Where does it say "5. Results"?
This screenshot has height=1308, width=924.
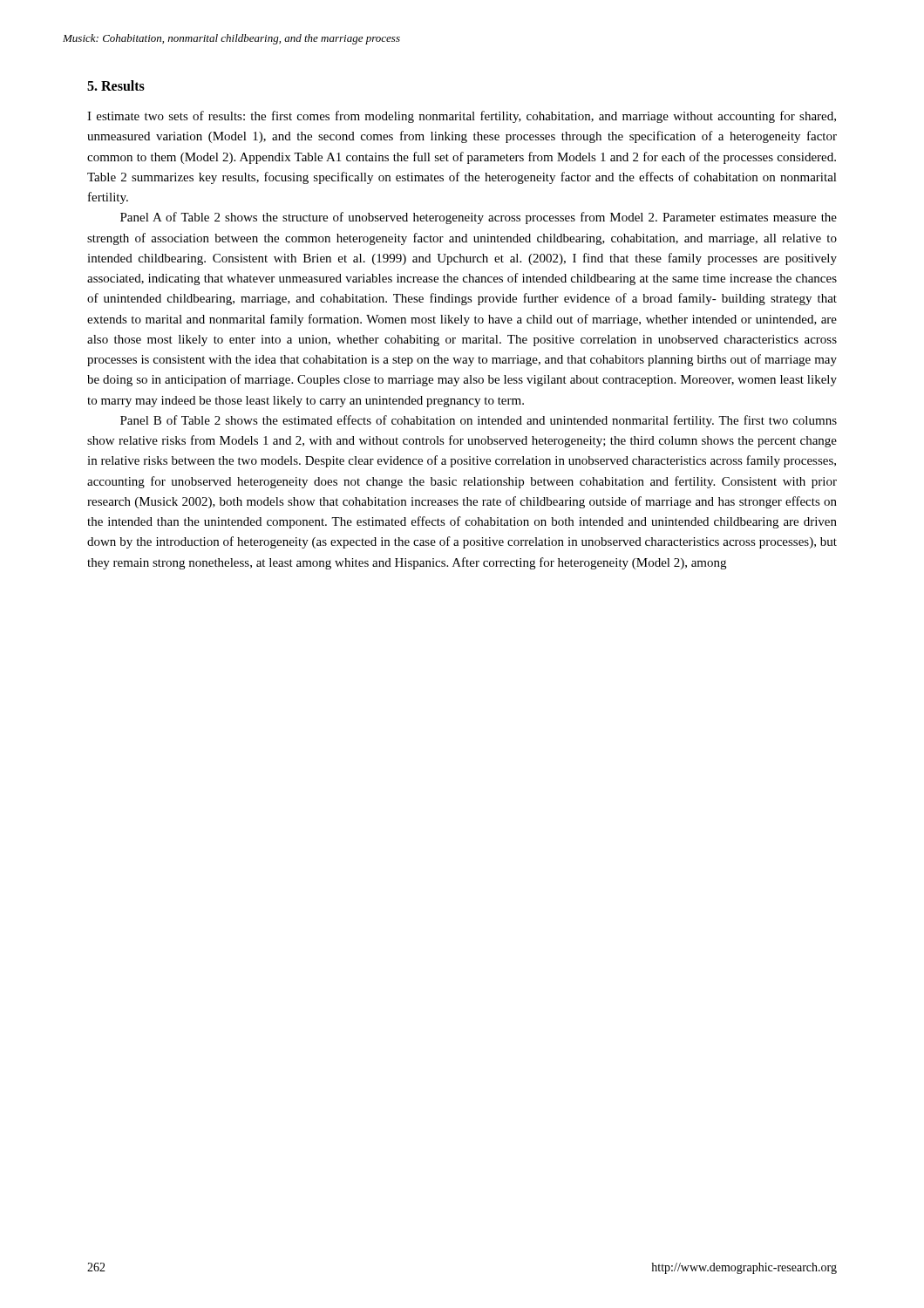pyautogui.click(x=116, y=86)
